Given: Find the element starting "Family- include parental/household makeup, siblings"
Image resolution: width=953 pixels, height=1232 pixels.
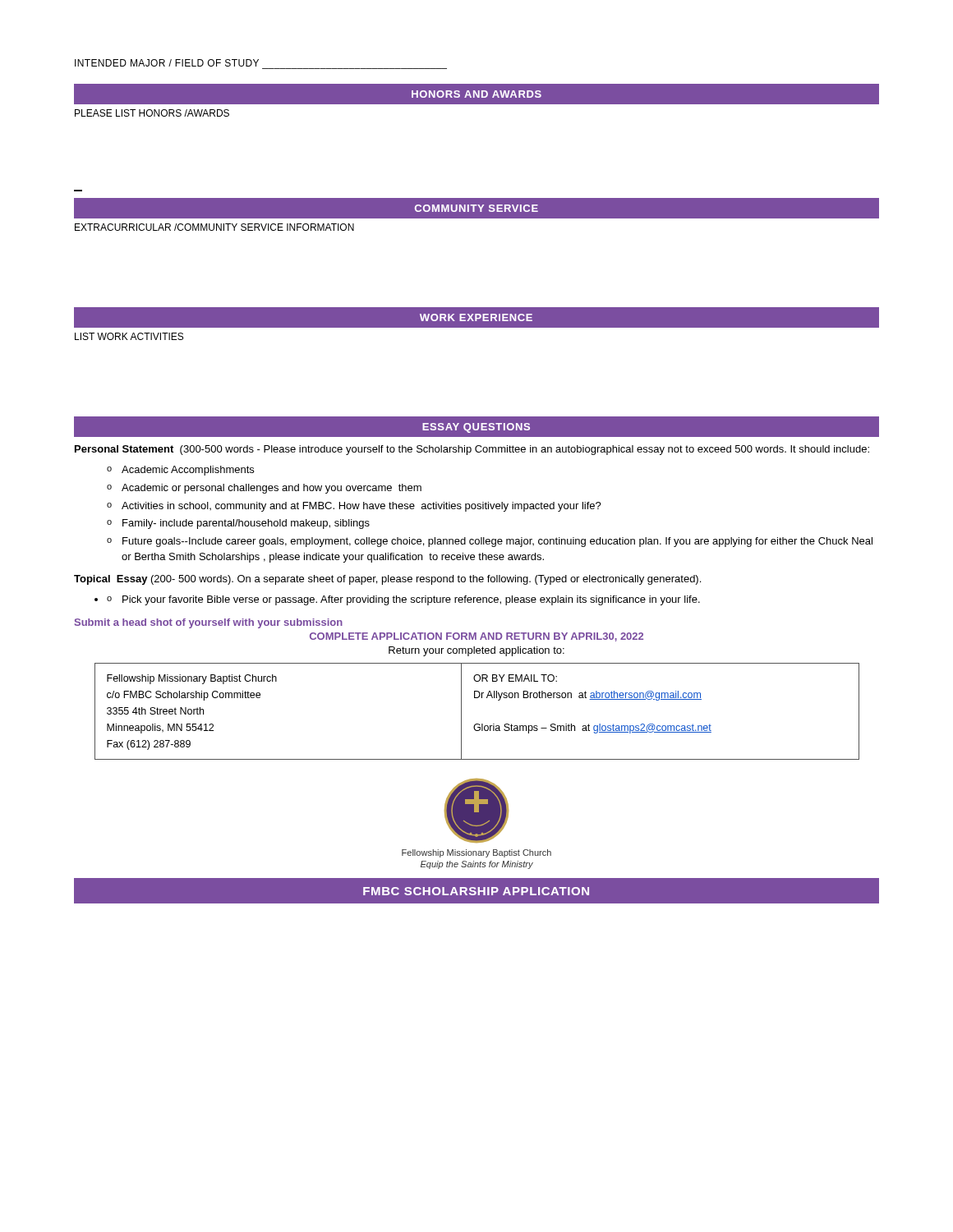Looking at the screenshot, I should click(246, 523).
